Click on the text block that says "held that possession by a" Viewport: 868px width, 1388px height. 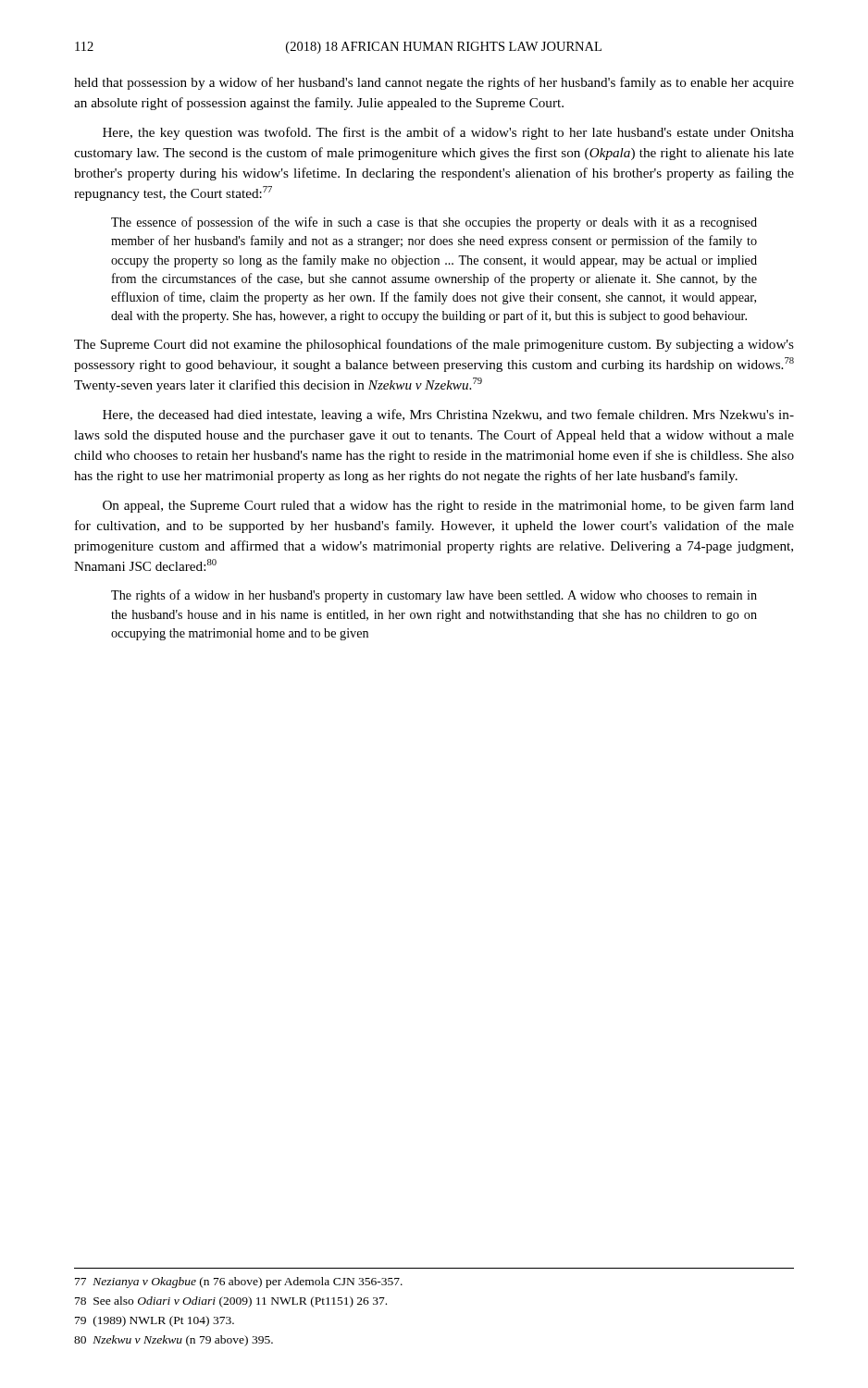pos(434,93)
